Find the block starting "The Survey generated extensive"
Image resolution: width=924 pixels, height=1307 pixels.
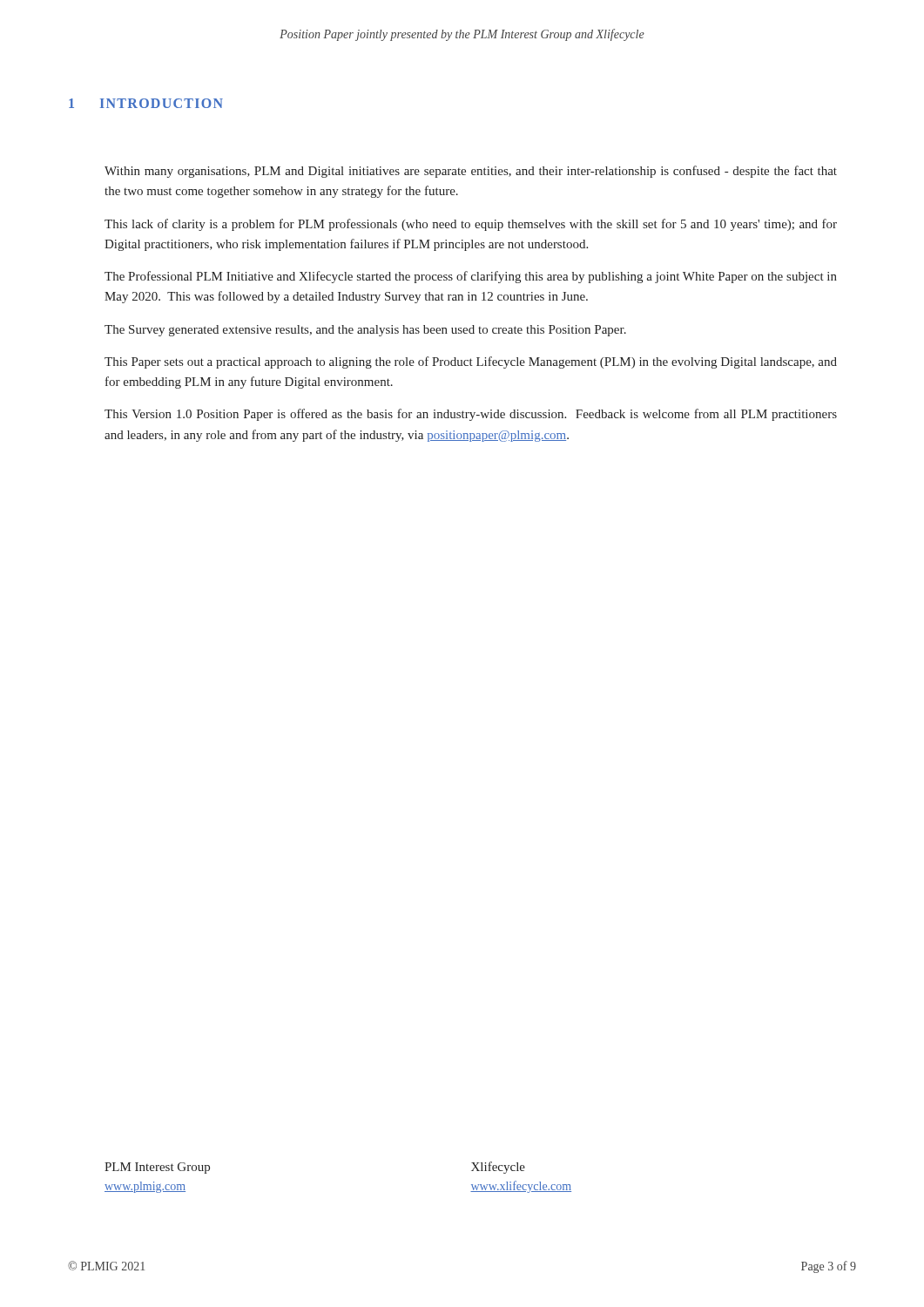[x=366, y=329]
